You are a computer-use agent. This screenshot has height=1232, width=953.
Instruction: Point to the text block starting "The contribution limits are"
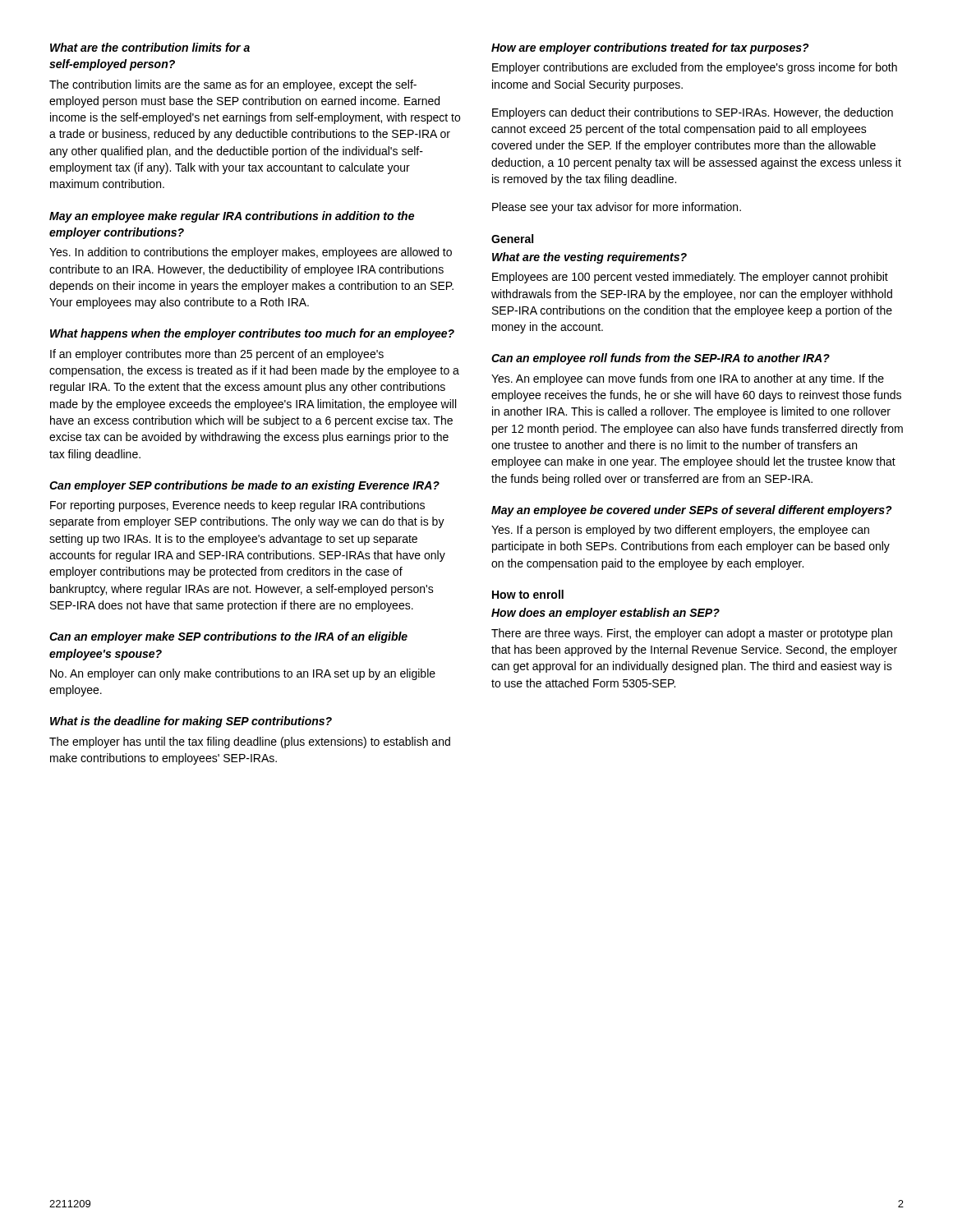(255, 134)
